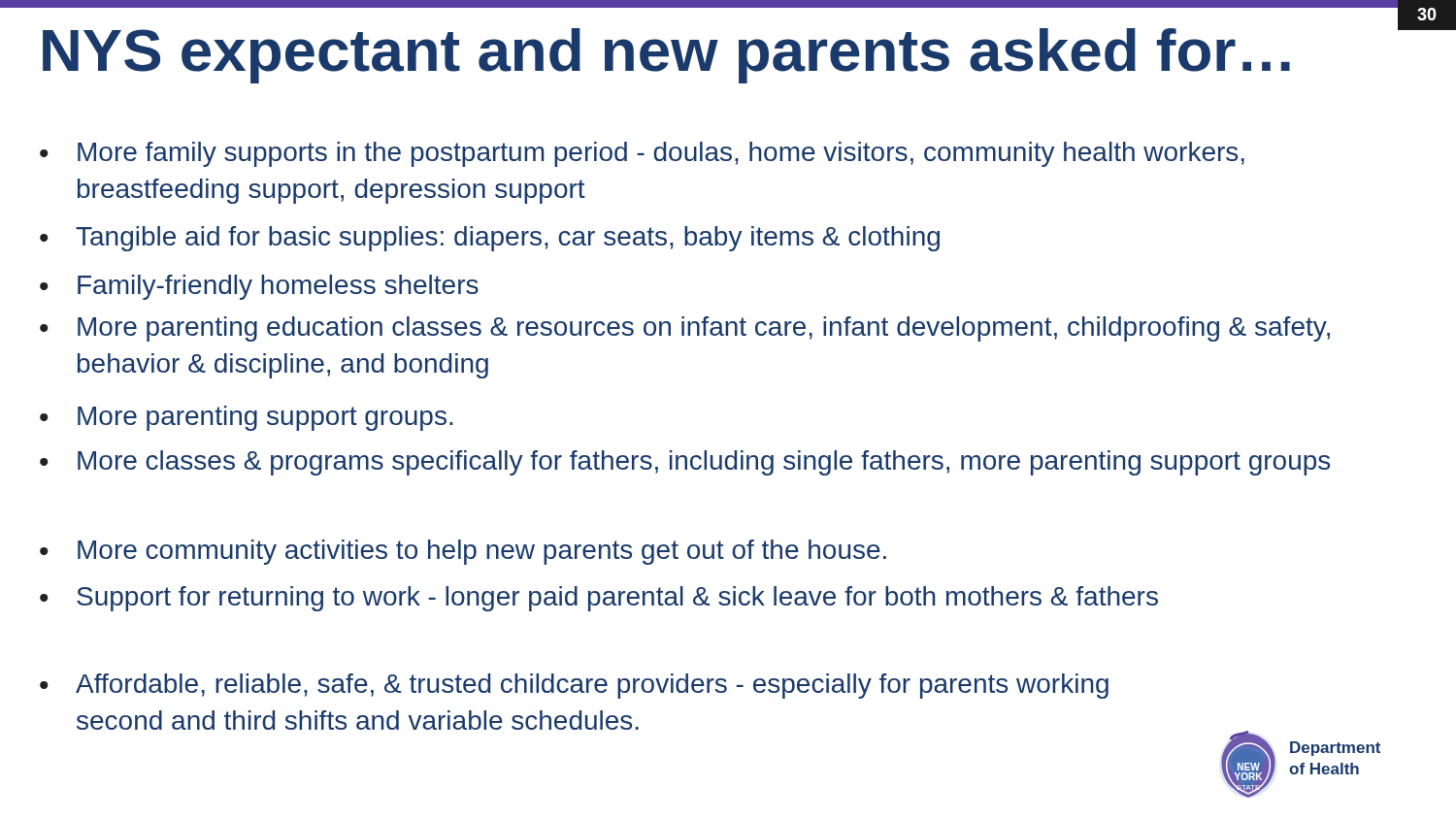The image size is (1456, 819).
Task: Select the text starting "• Family-friendly homeless shelters"
Action: pos(259,286)
